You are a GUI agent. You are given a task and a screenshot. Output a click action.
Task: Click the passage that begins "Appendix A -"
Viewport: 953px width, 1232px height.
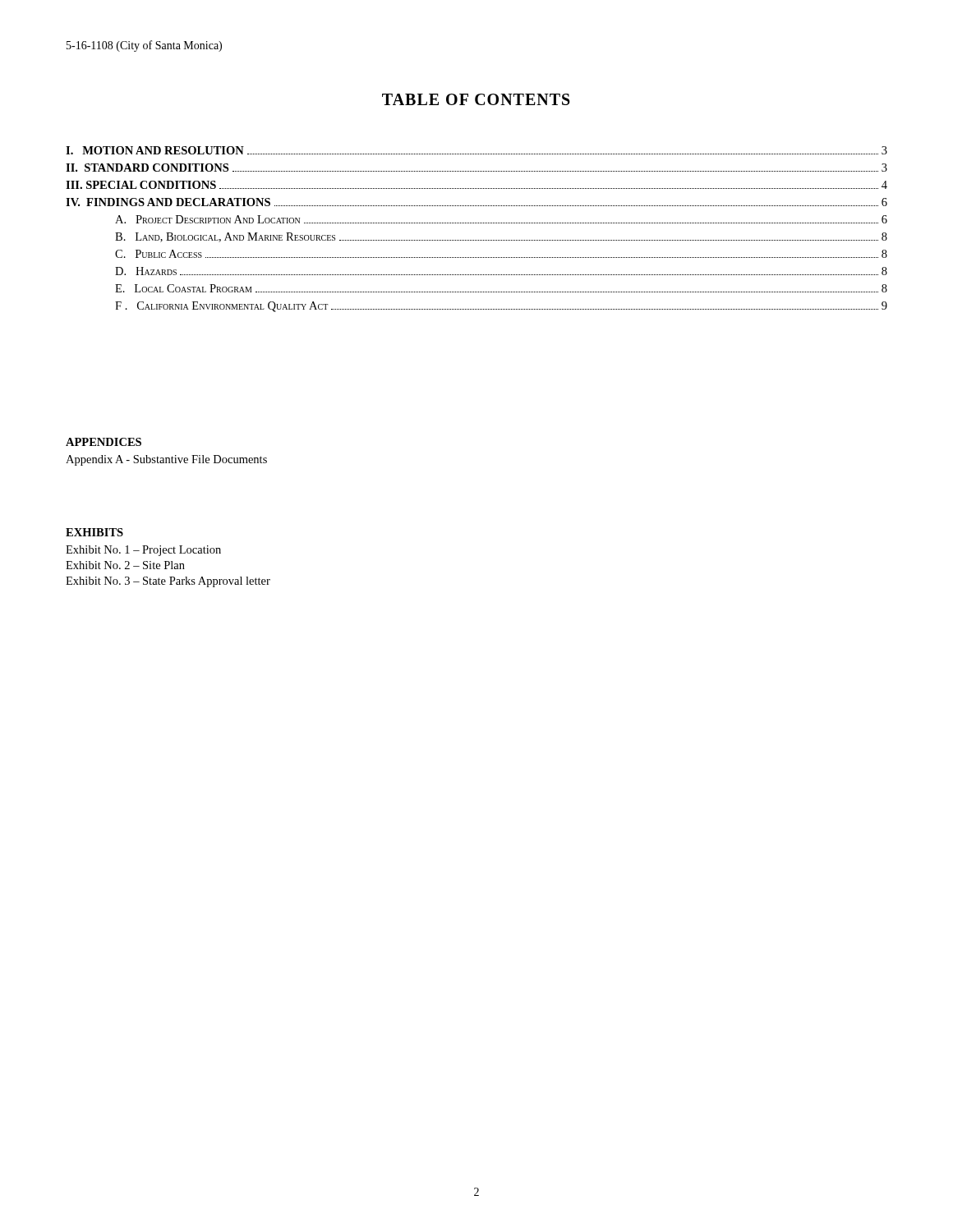click(166, 459)
